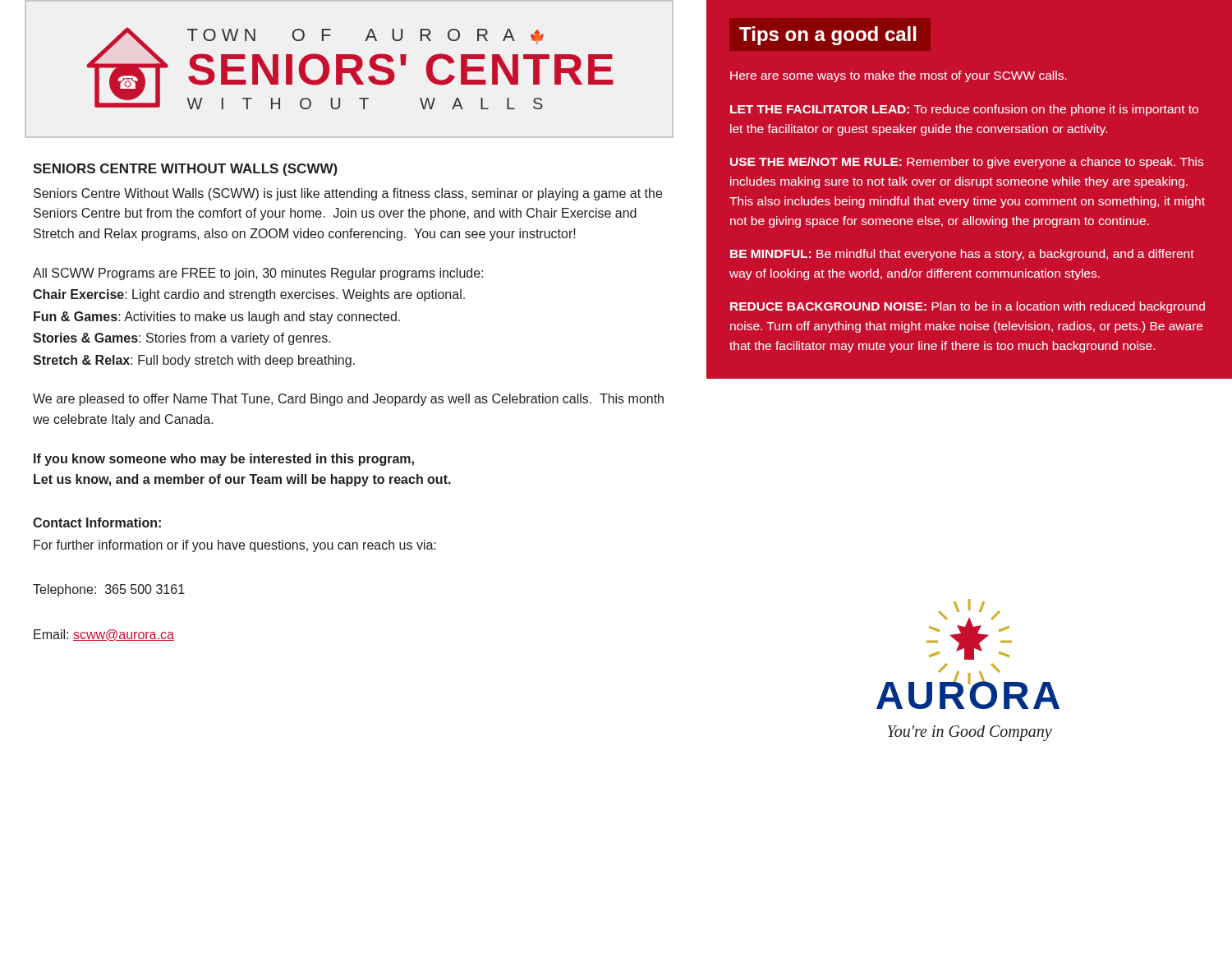
Task: Find the text block that reads "LET THE FACILITATOR LEAD: To"
Action: point(964,119)
